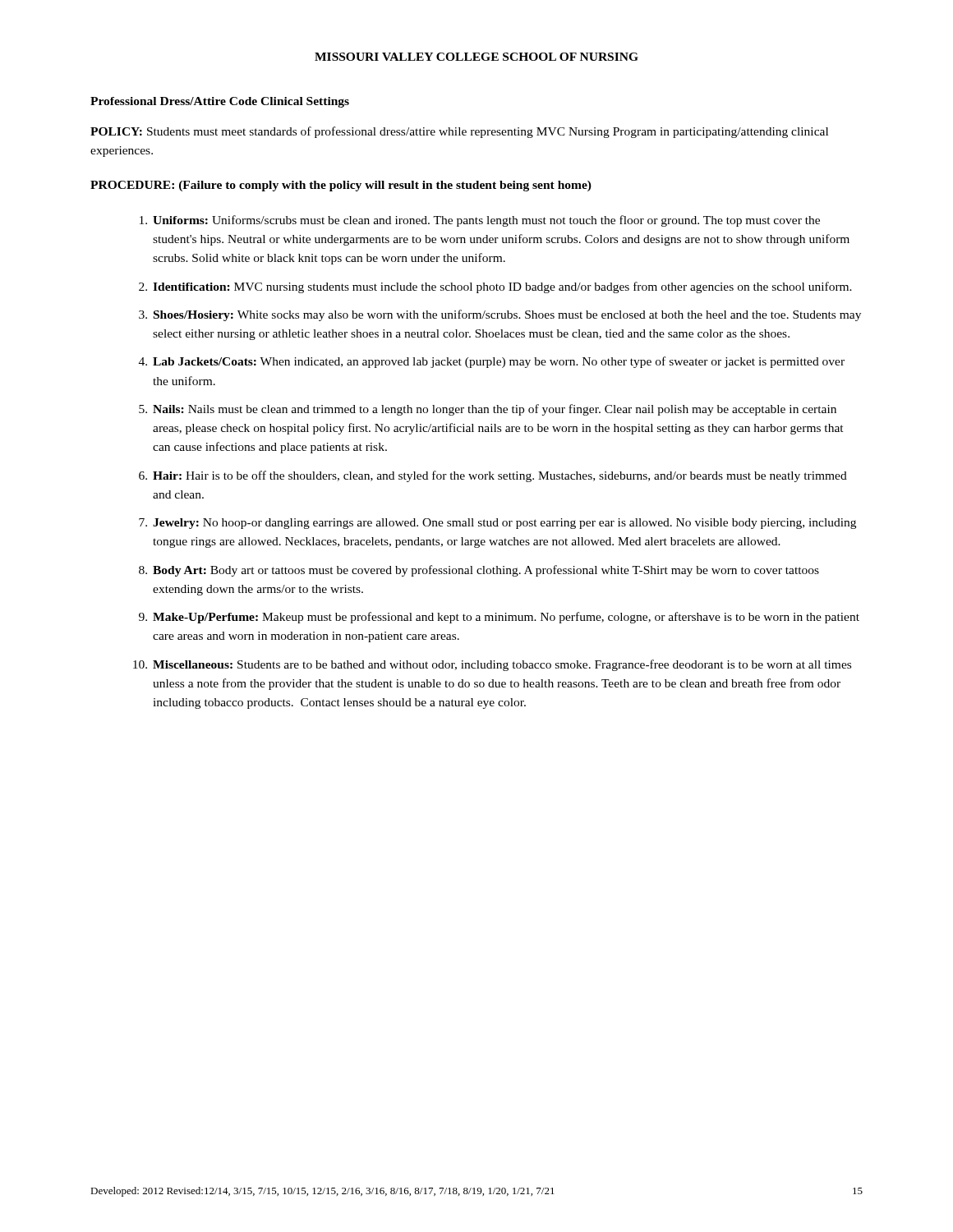Click on the list item that reads "3. Shoes/Hosiery: White socks may also"
This screenshot has width=953, height=1232.
[x=493, y=324]
